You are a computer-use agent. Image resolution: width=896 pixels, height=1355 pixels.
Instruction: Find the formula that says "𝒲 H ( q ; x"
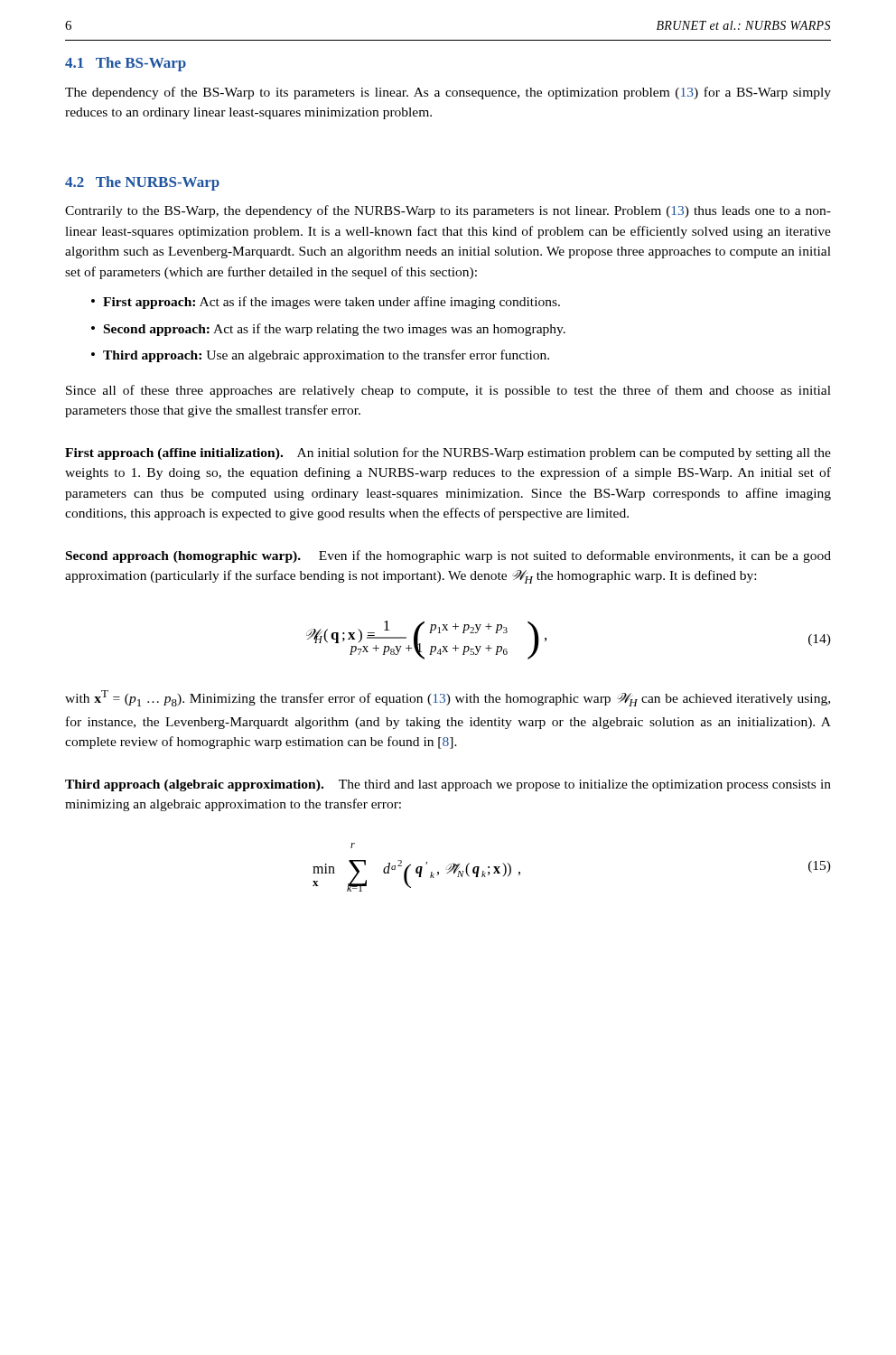tap(545, 636)
